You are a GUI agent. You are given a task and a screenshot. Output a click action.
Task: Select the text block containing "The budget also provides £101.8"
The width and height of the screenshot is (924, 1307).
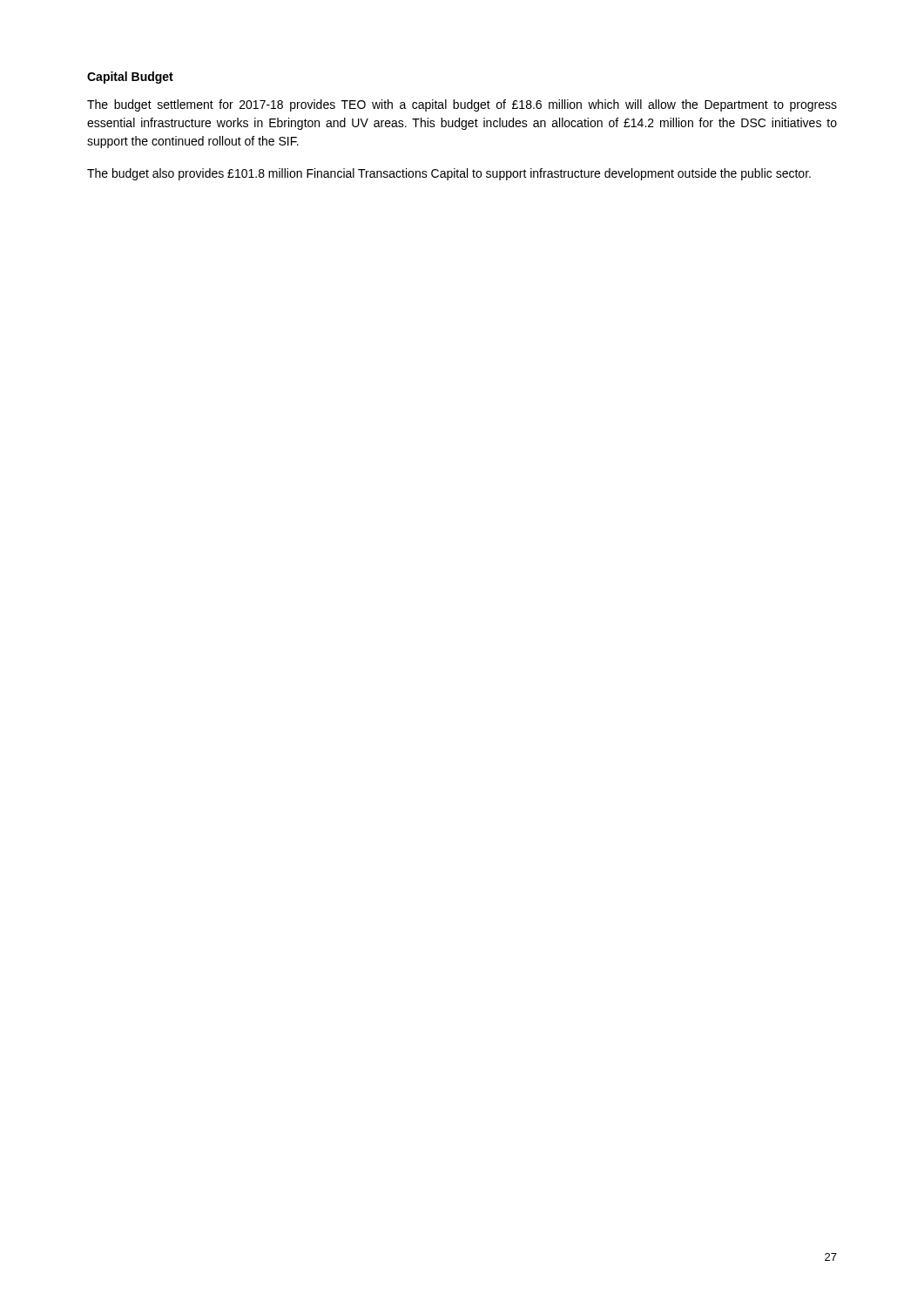449,173
